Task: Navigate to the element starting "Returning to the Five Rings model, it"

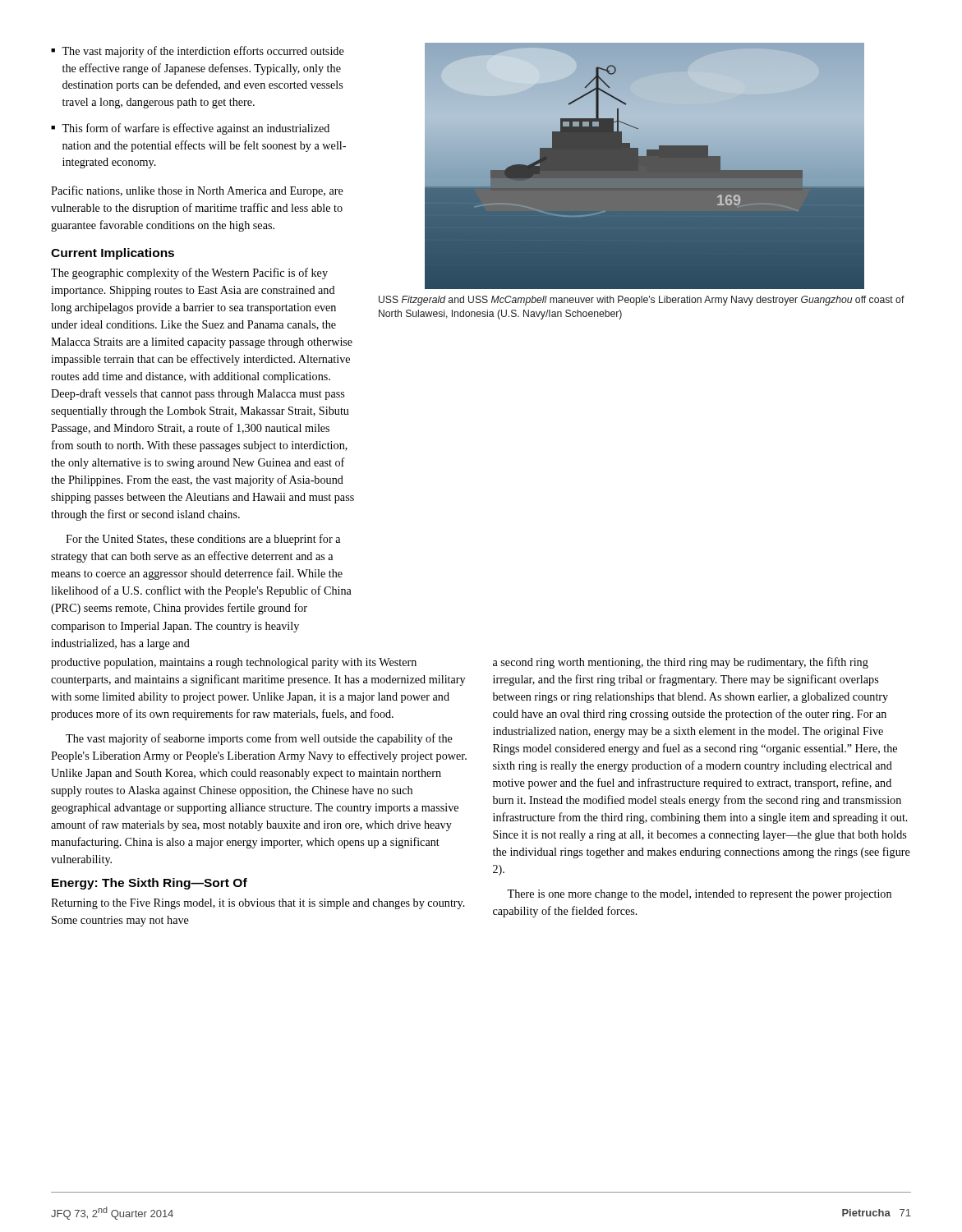Action: pyautogui.click(x=258, y=911)
